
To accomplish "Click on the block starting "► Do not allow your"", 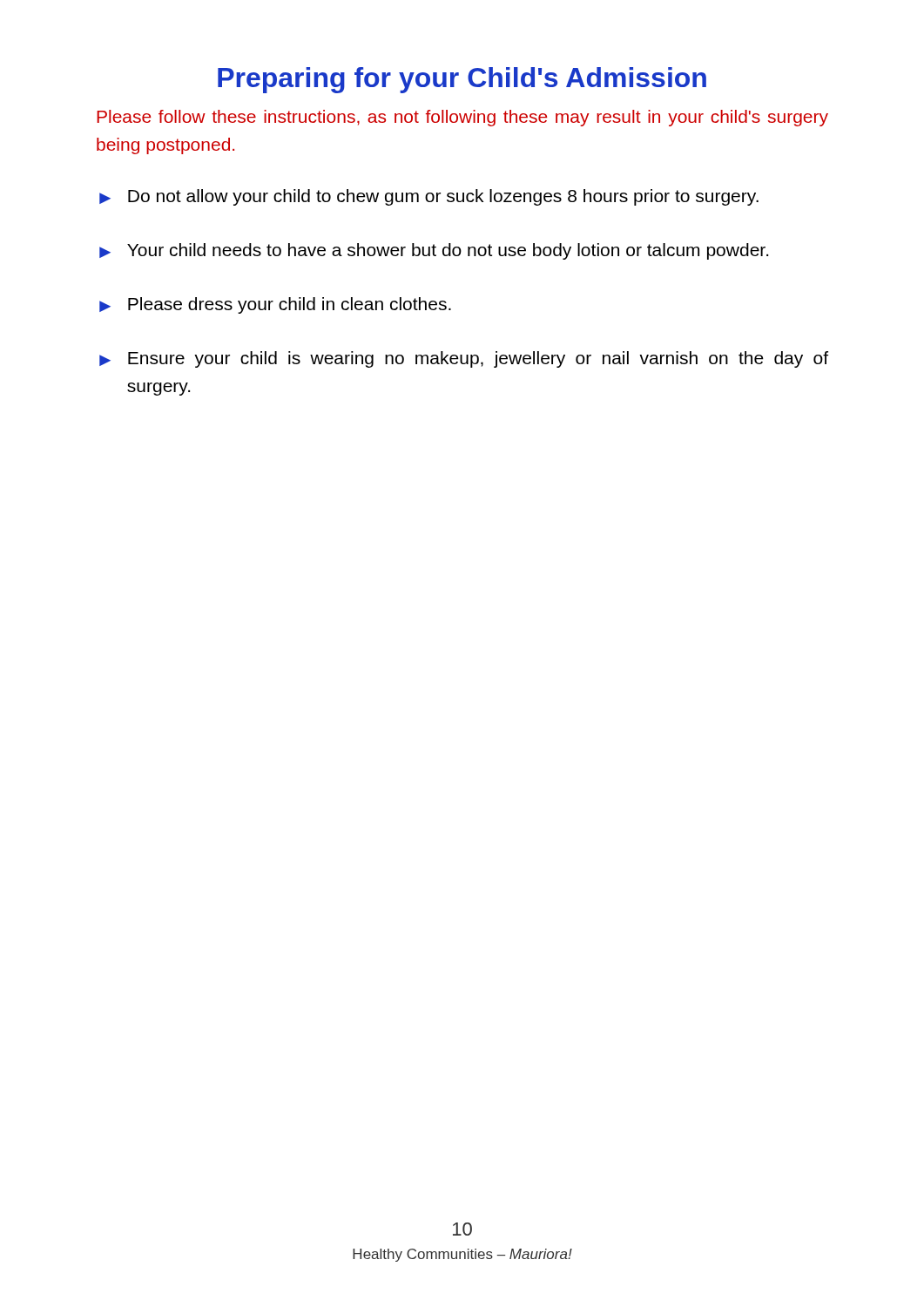I will 462,197.
